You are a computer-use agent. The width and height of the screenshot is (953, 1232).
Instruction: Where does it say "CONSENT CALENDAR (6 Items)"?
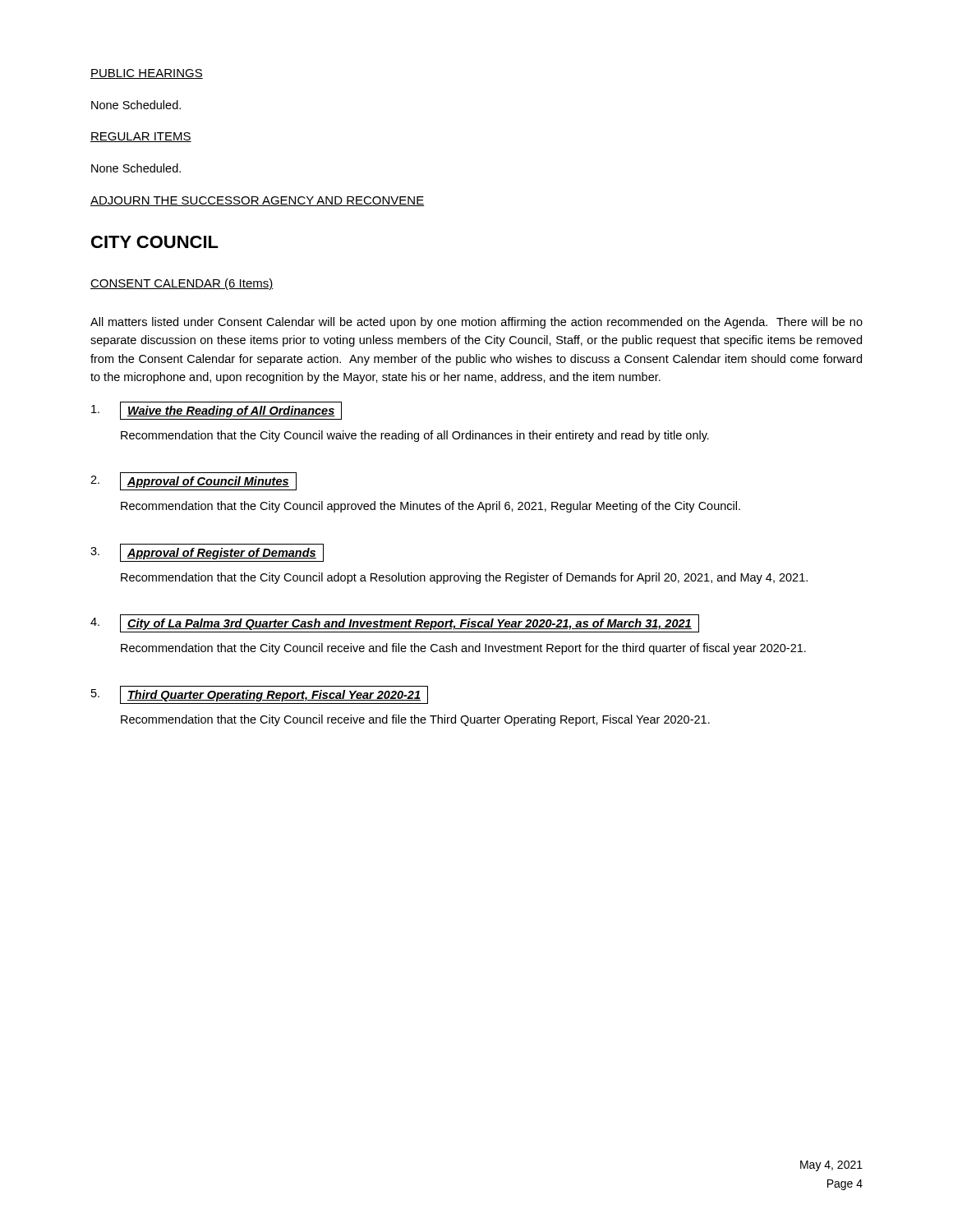[182, 283]
